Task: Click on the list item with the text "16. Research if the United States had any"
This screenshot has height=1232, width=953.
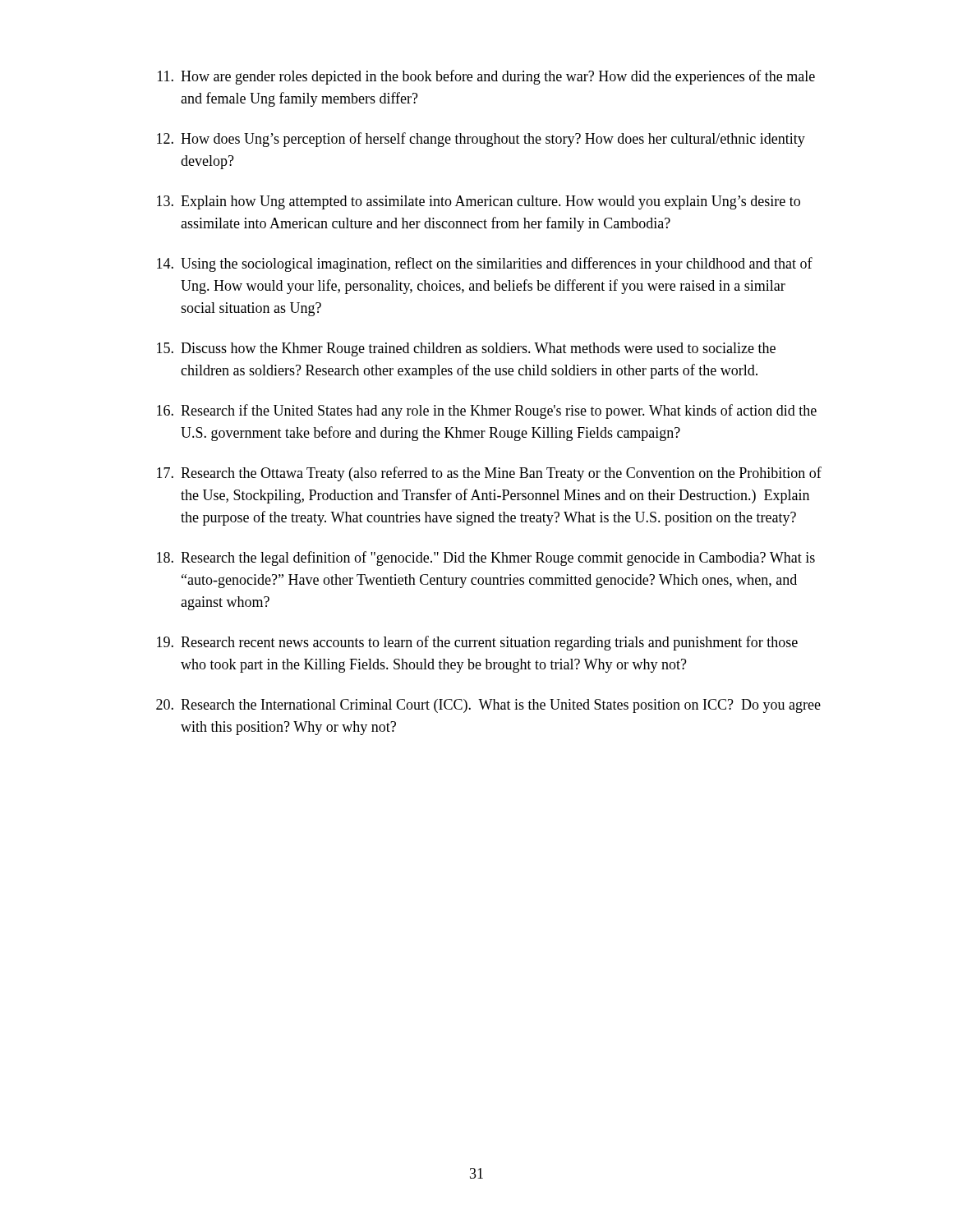Action: pyautogui.click(x=476, y=422)
